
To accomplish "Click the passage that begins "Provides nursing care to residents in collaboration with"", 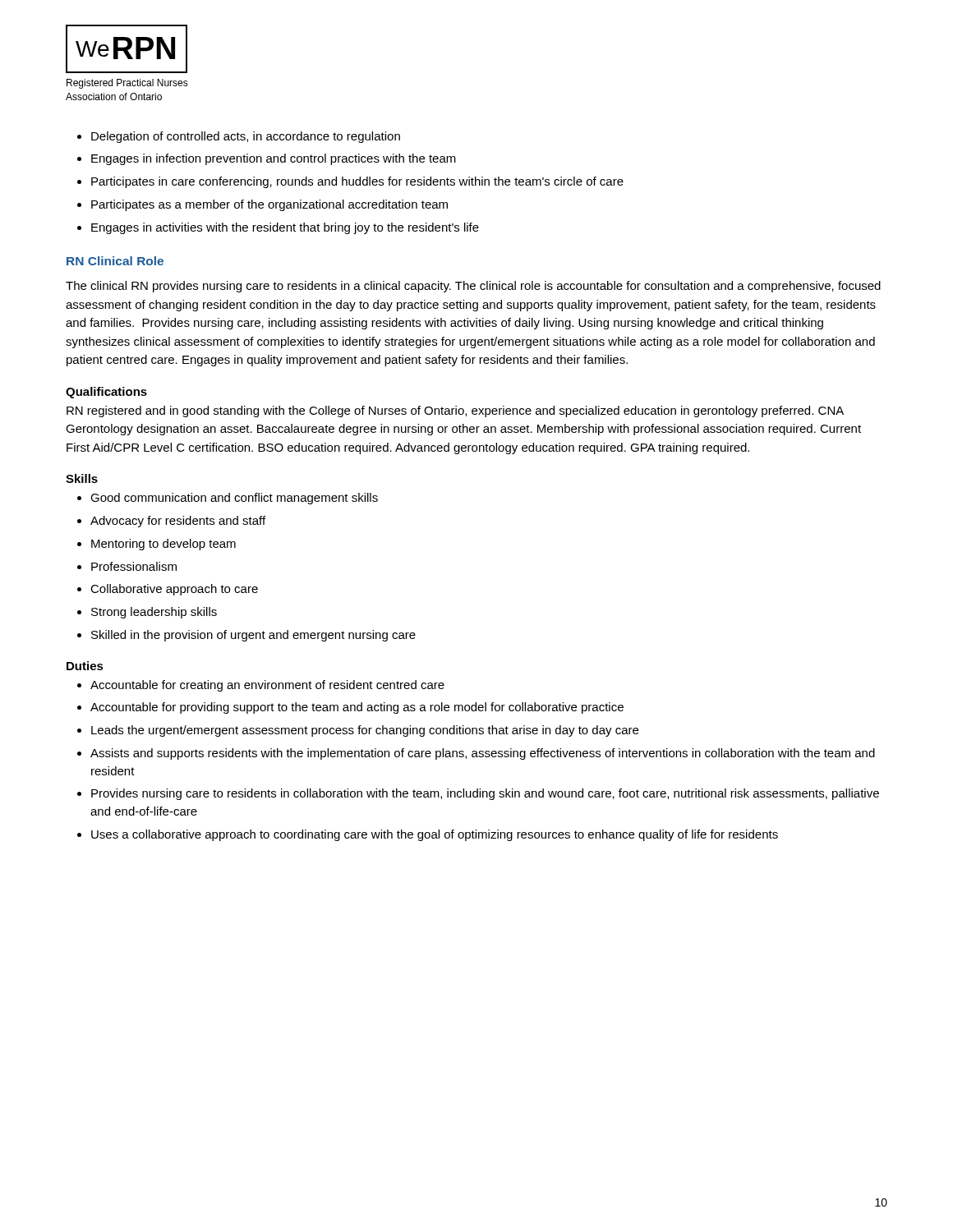I will [x=485, y=802].
